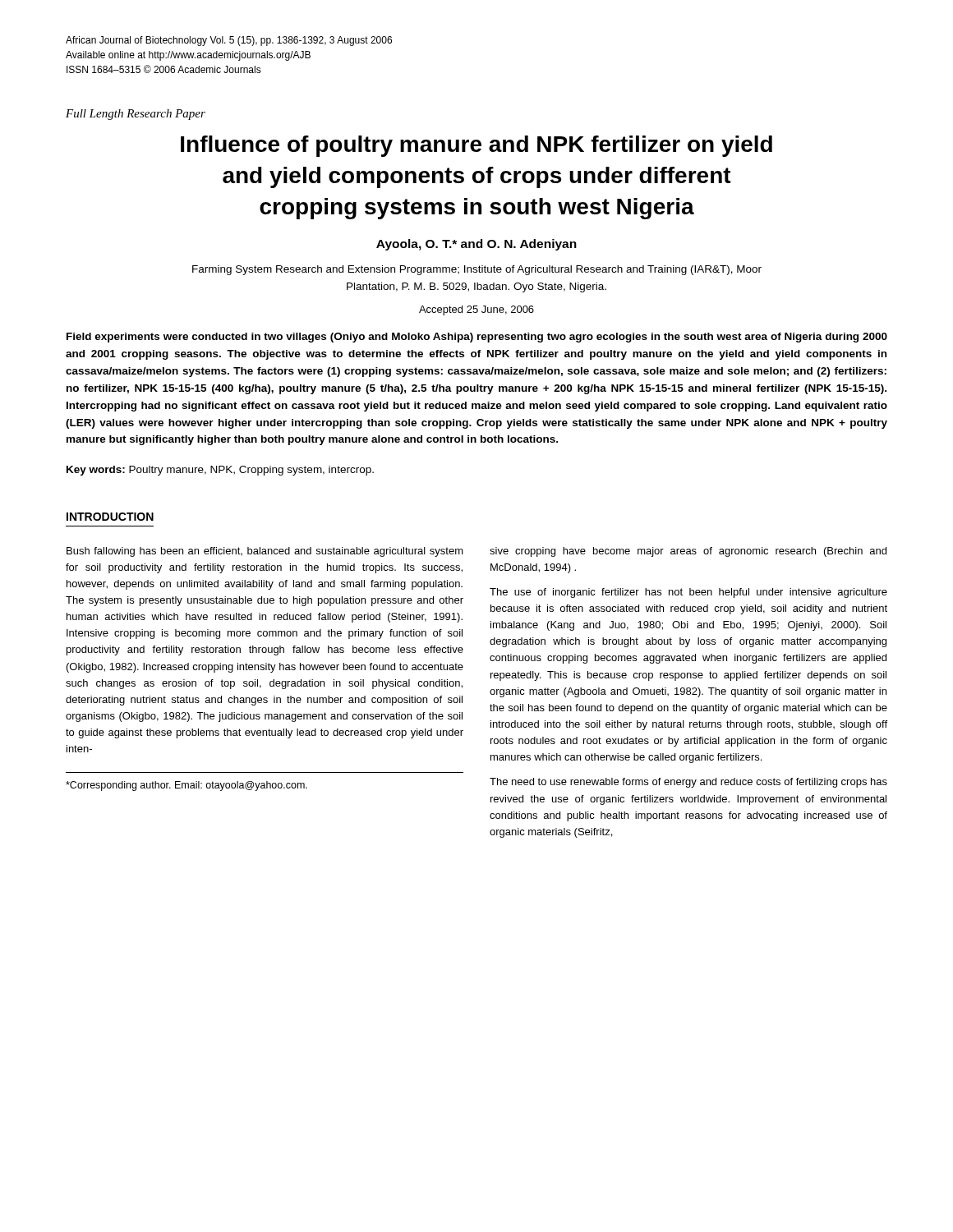953x1232 pixels.
Task: Select the title
Action: [476, 175]
